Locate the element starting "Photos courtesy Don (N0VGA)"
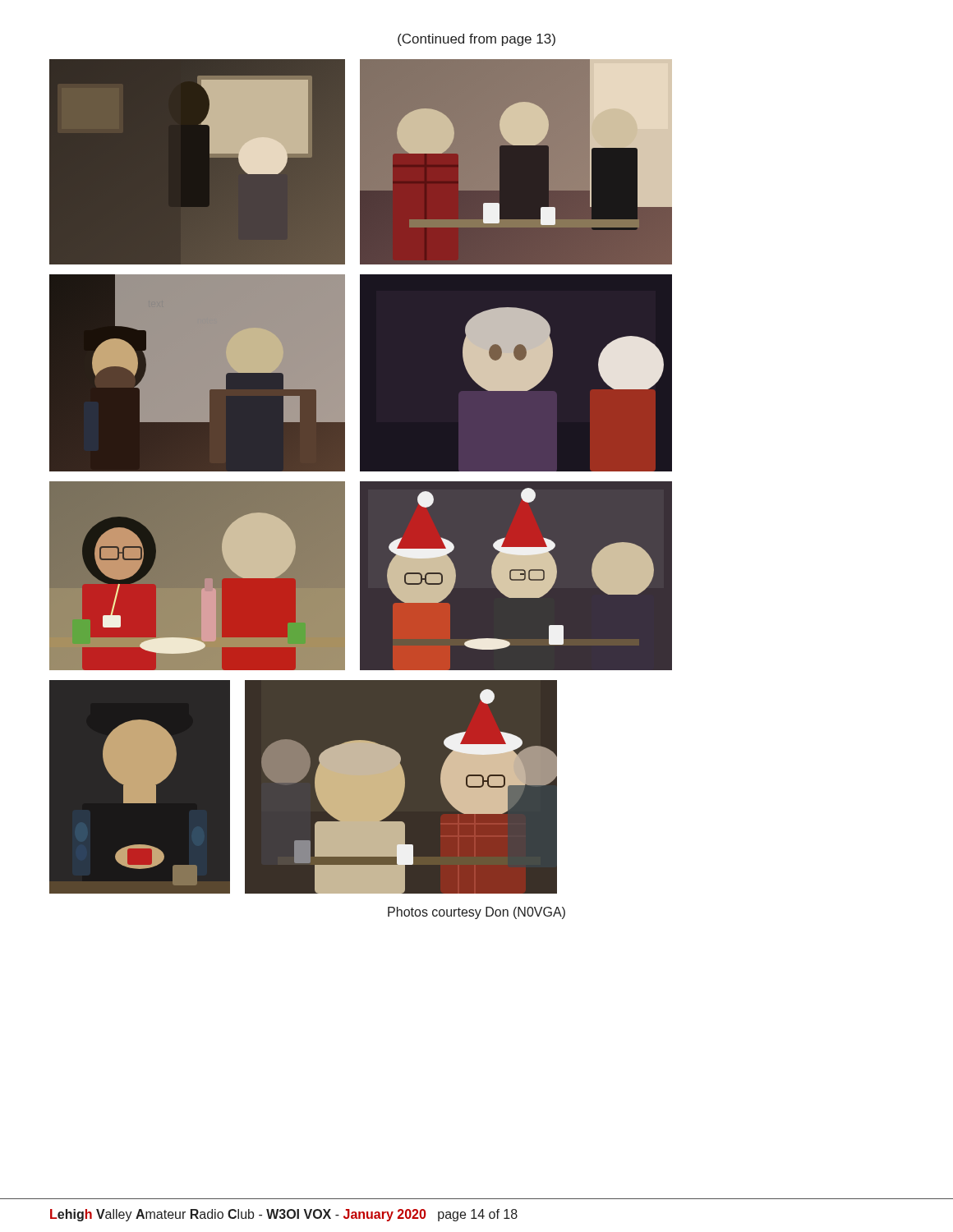Screen dimensions: 1232x953 (476, 912)
